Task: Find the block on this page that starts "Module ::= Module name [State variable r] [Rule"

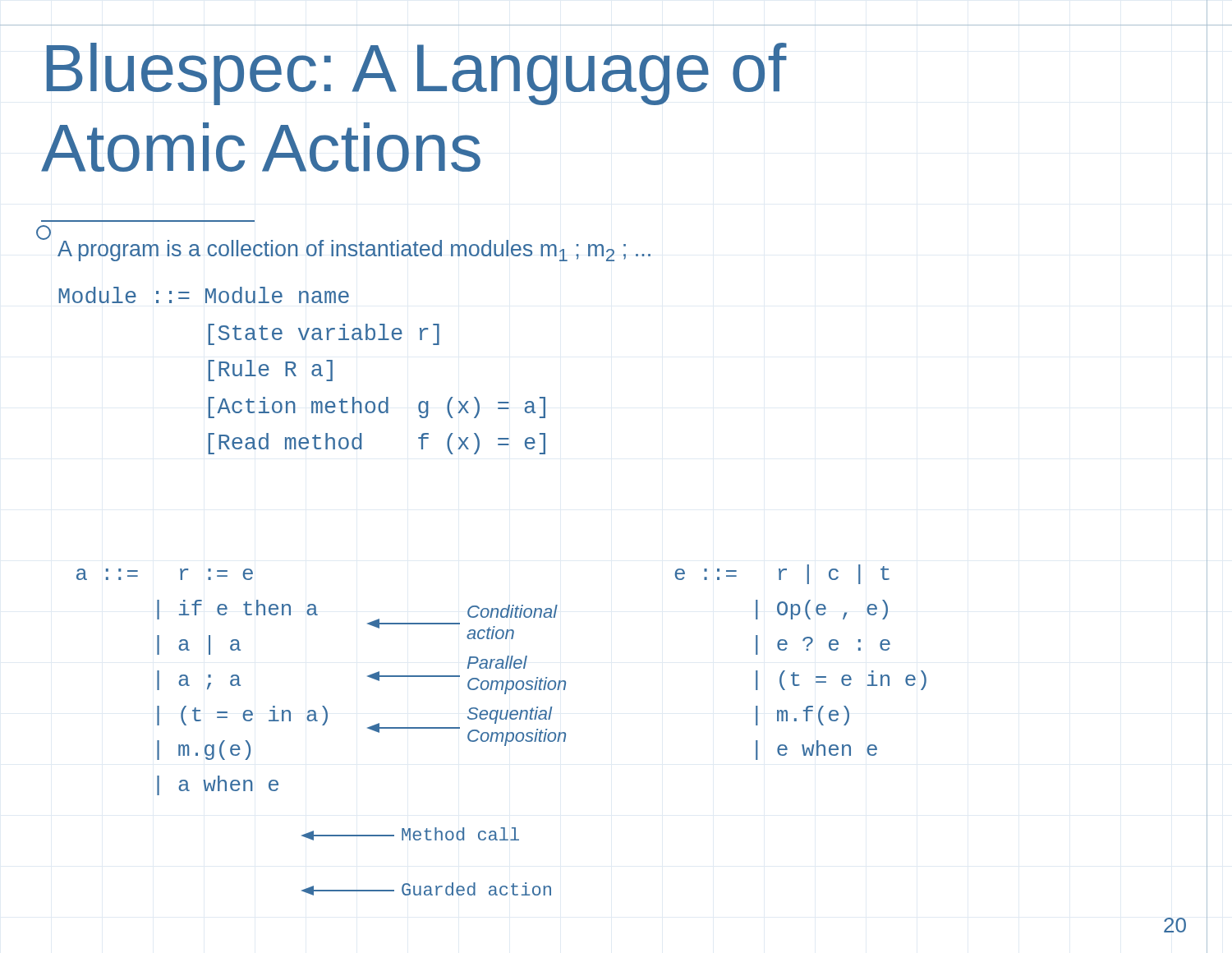Action: click(x=304, y=371)
